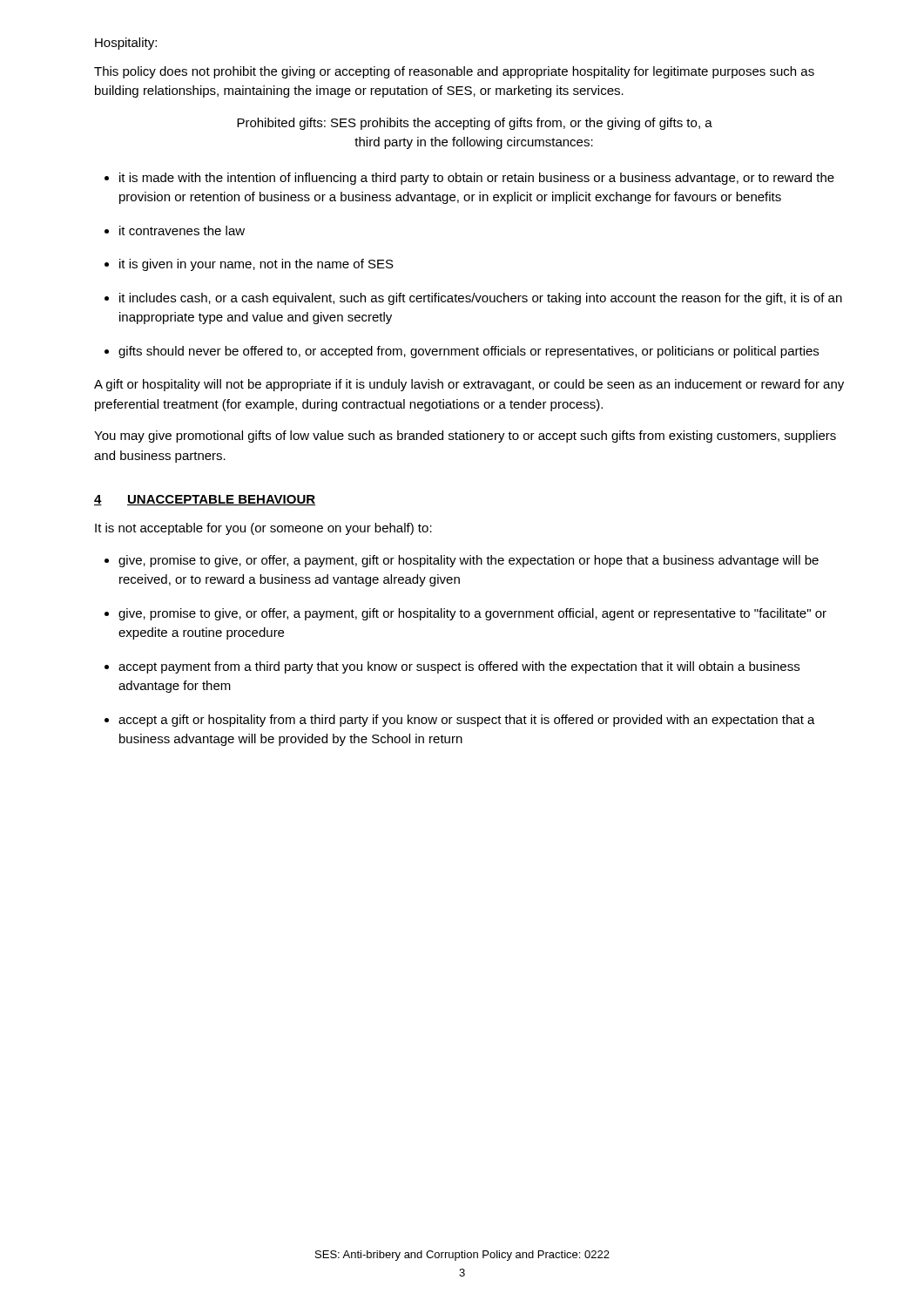The height and width of the screenshot is (1307, 924).
Task: Navigate to the text starting "This policy does not prohibit the giving or"
Action: tap(454, 80)
